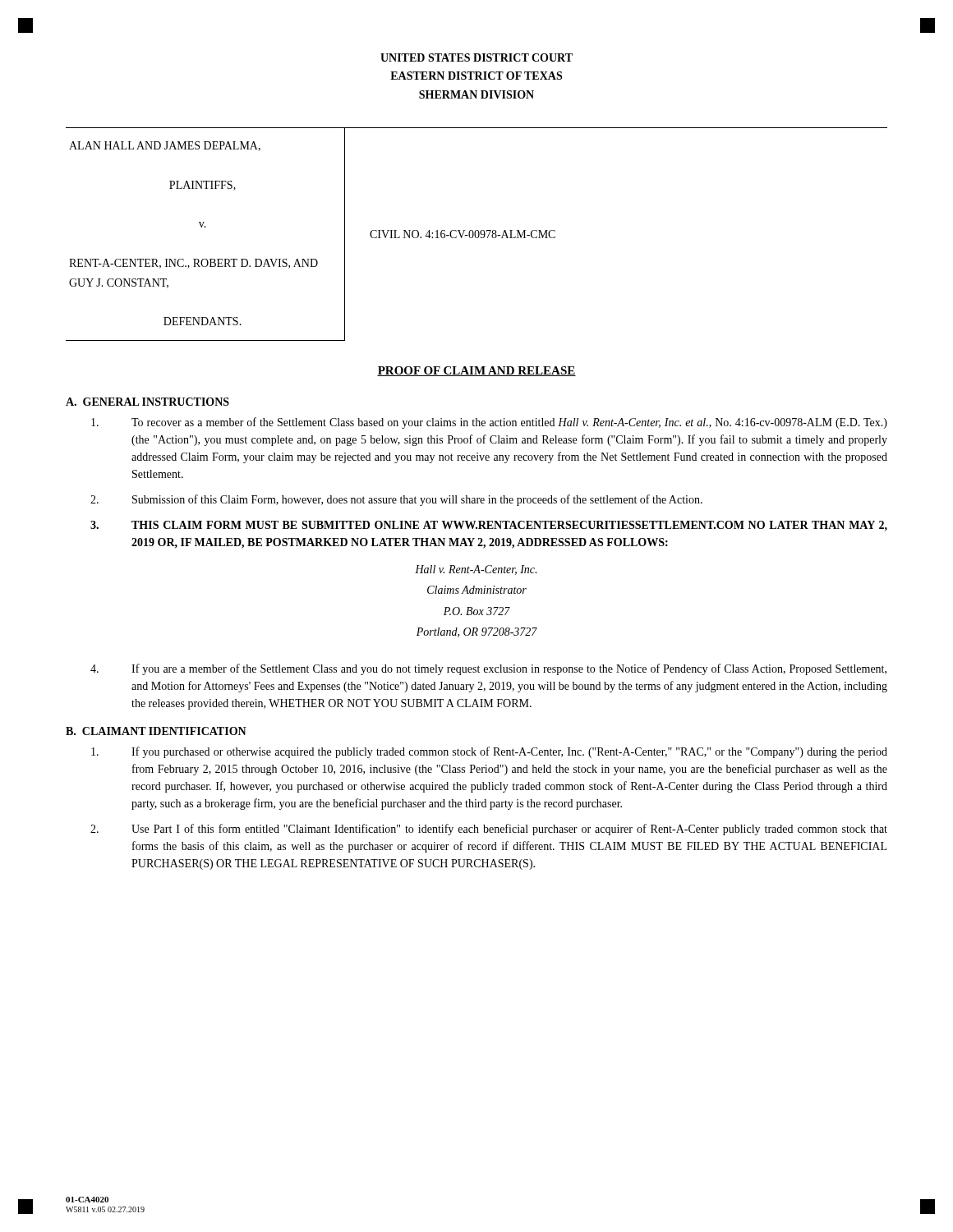Locate the block of text that opens with "Hall v. Rent-A-Center, Inc. Claims Administrator P.O. Box"
Screen dimensions: 1232x953
tap(476, 601)
